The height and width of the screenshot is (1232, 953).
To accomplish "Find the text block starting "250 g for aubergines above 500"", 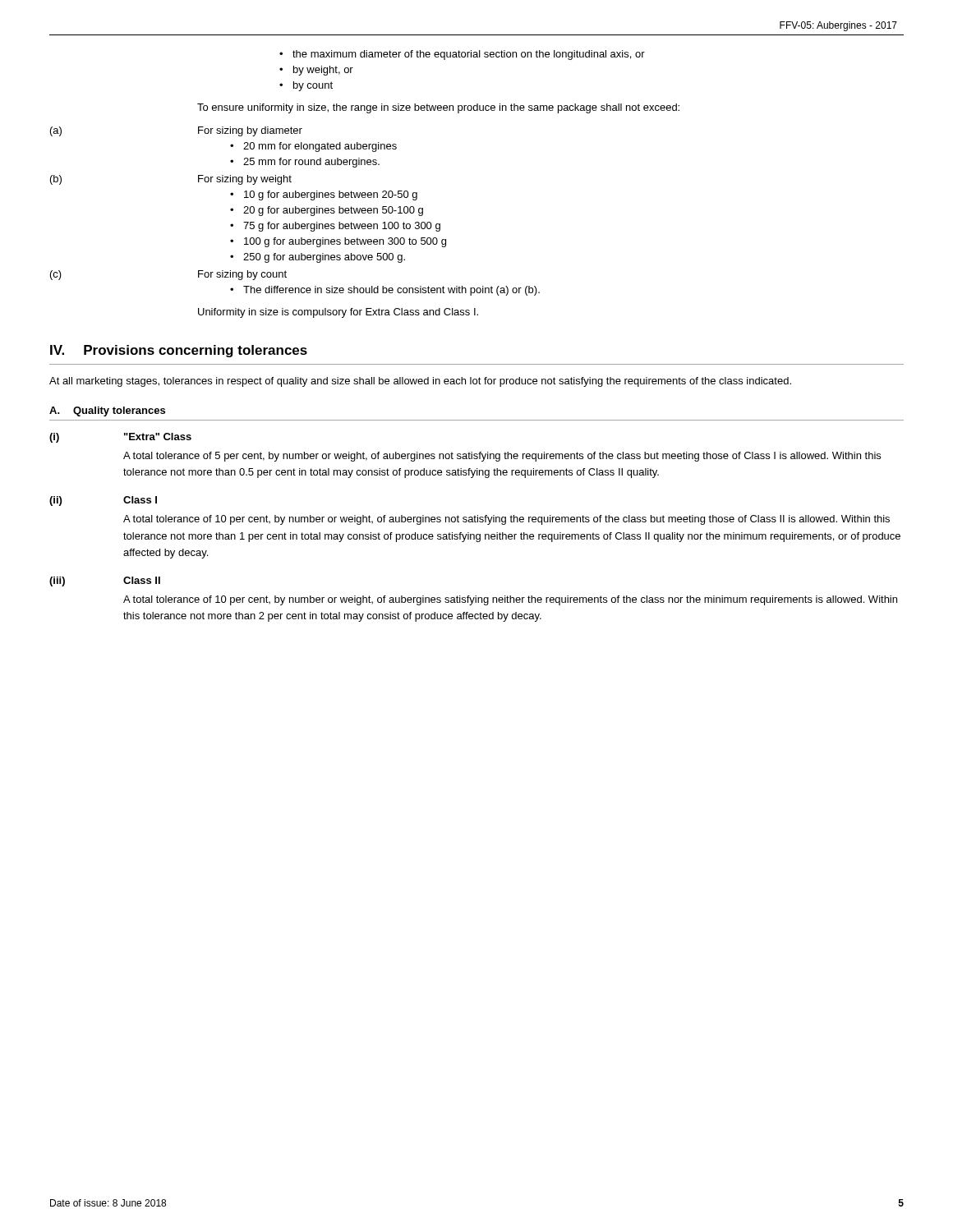I will (x=318, y=258).
